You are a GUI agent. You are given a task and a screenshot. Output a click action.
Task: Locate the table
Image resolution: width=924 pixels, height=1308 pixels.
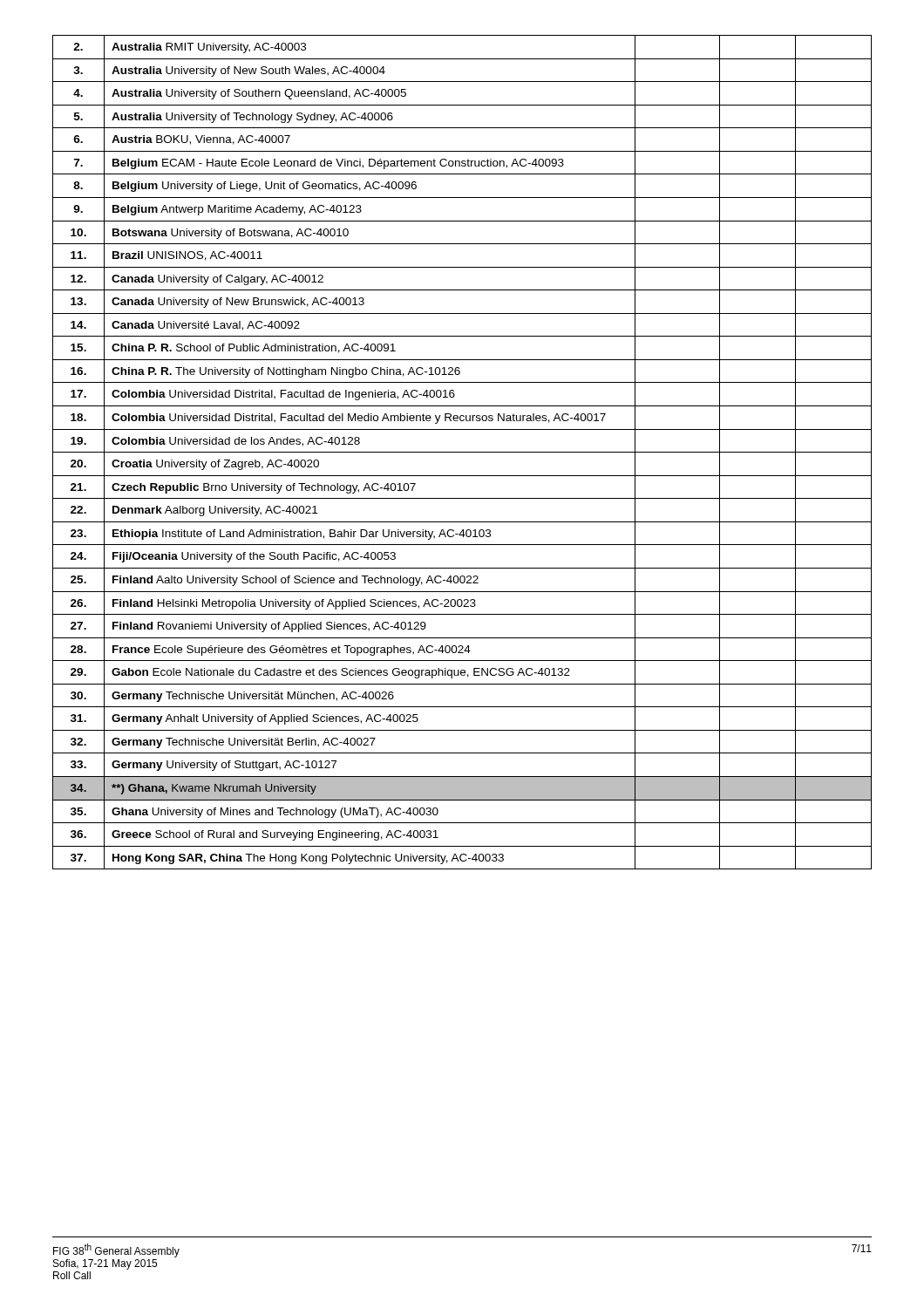click(x=462, y=452)
